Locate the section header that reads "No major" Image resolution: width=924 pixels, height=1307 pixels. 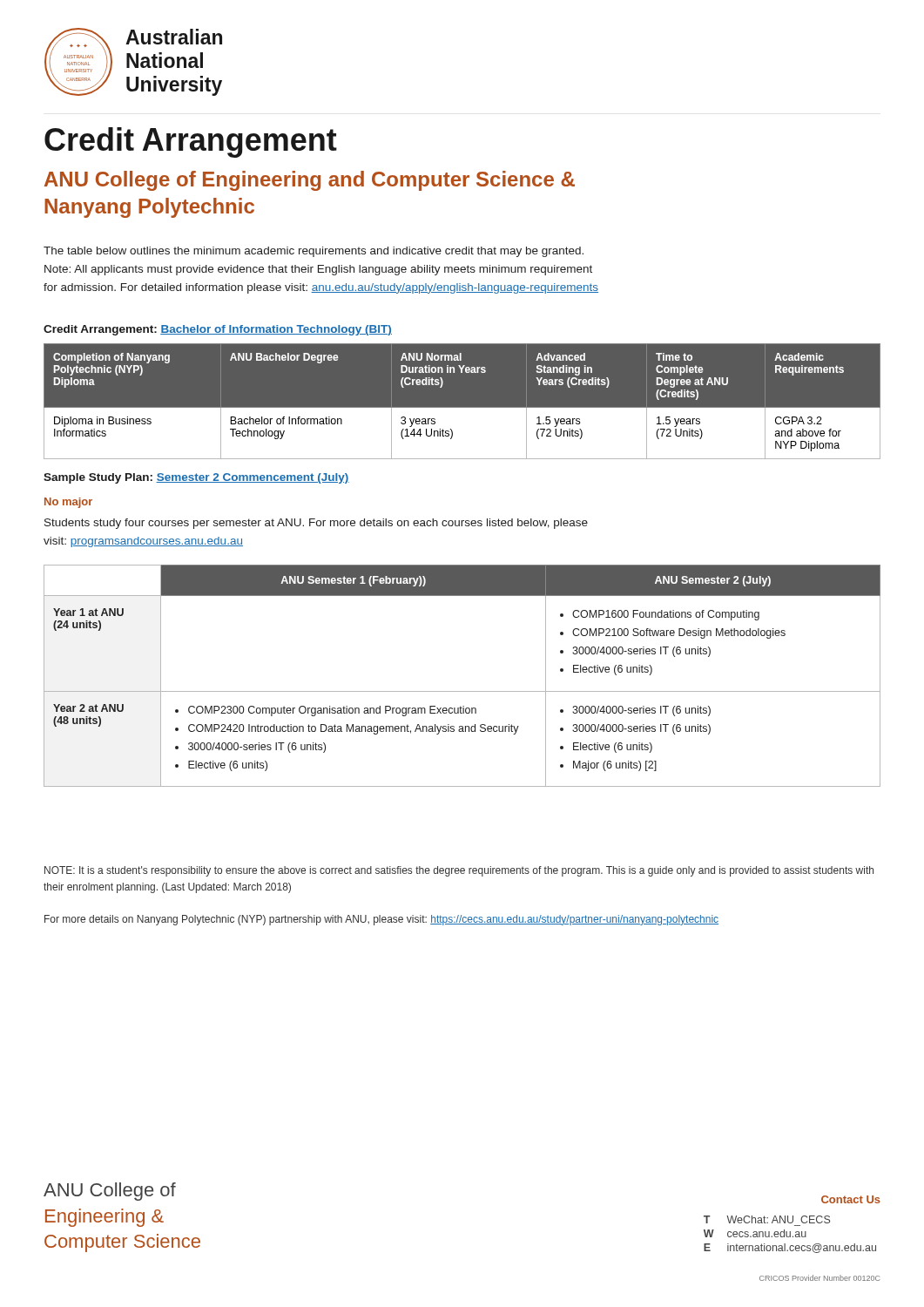point(68,501)
